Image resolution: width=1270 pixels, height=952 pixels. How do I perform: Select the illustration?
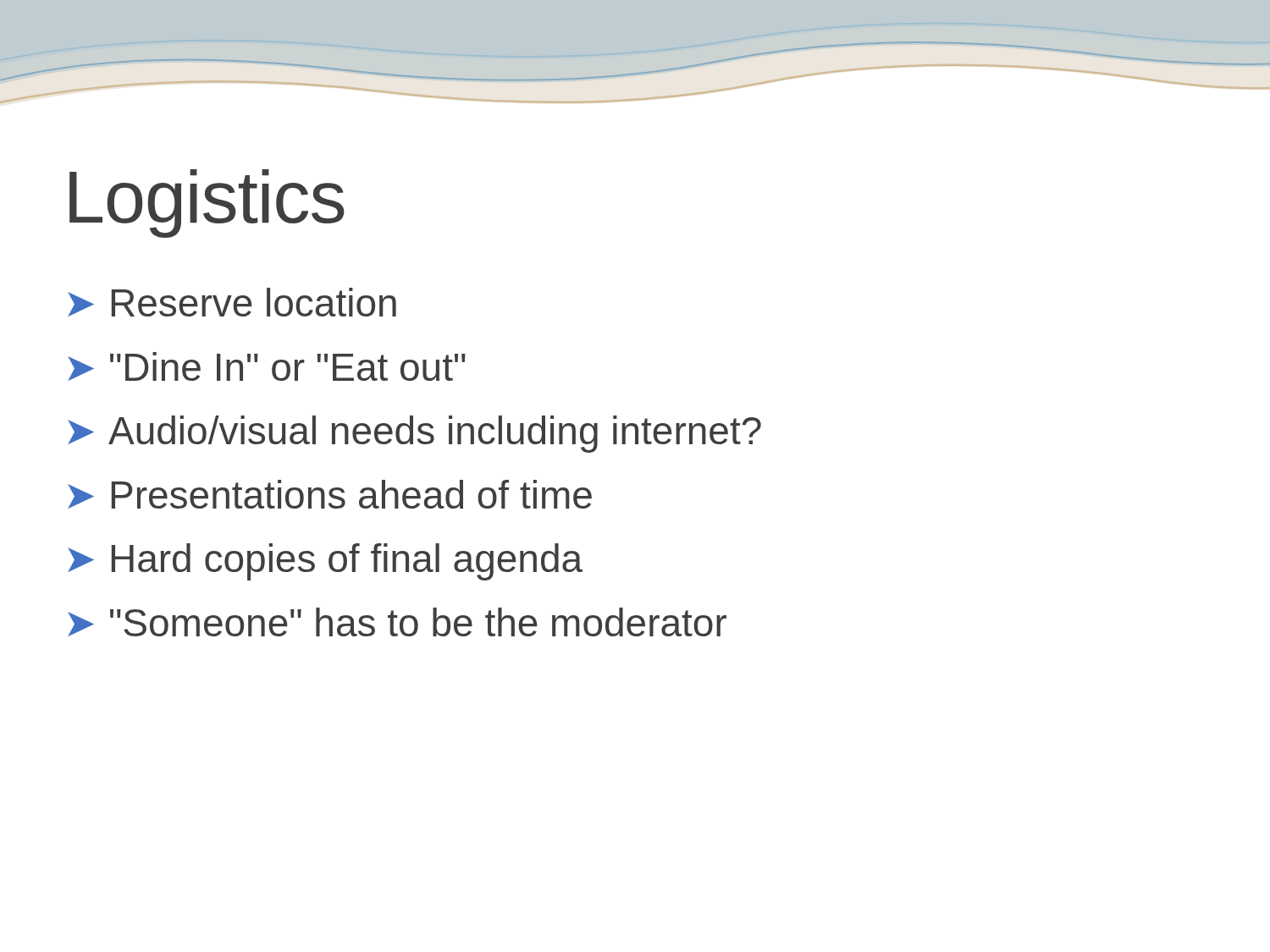635,74
